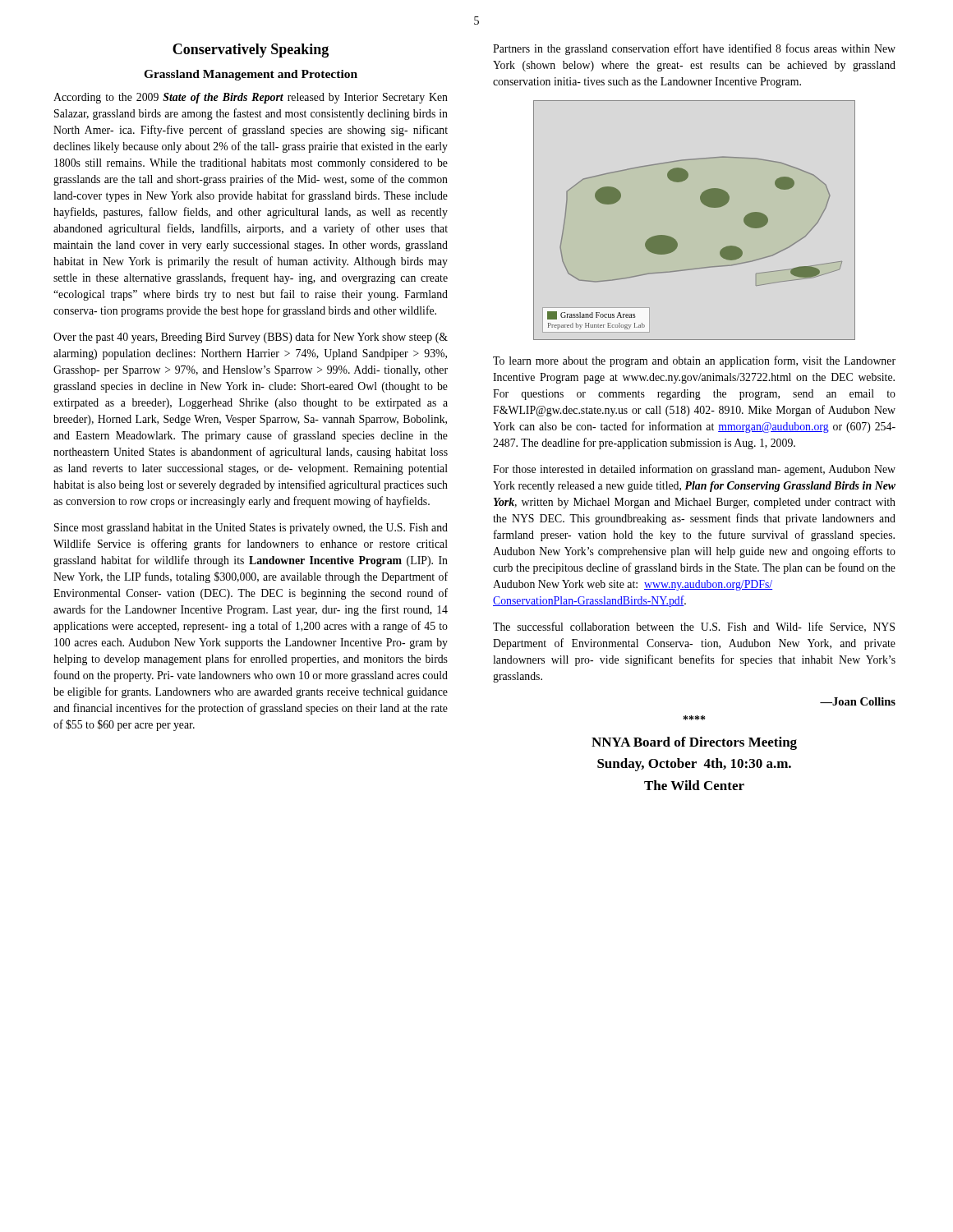Where is the title that starts "NNYA Board of Directors"?

click(x=694, y=764)
